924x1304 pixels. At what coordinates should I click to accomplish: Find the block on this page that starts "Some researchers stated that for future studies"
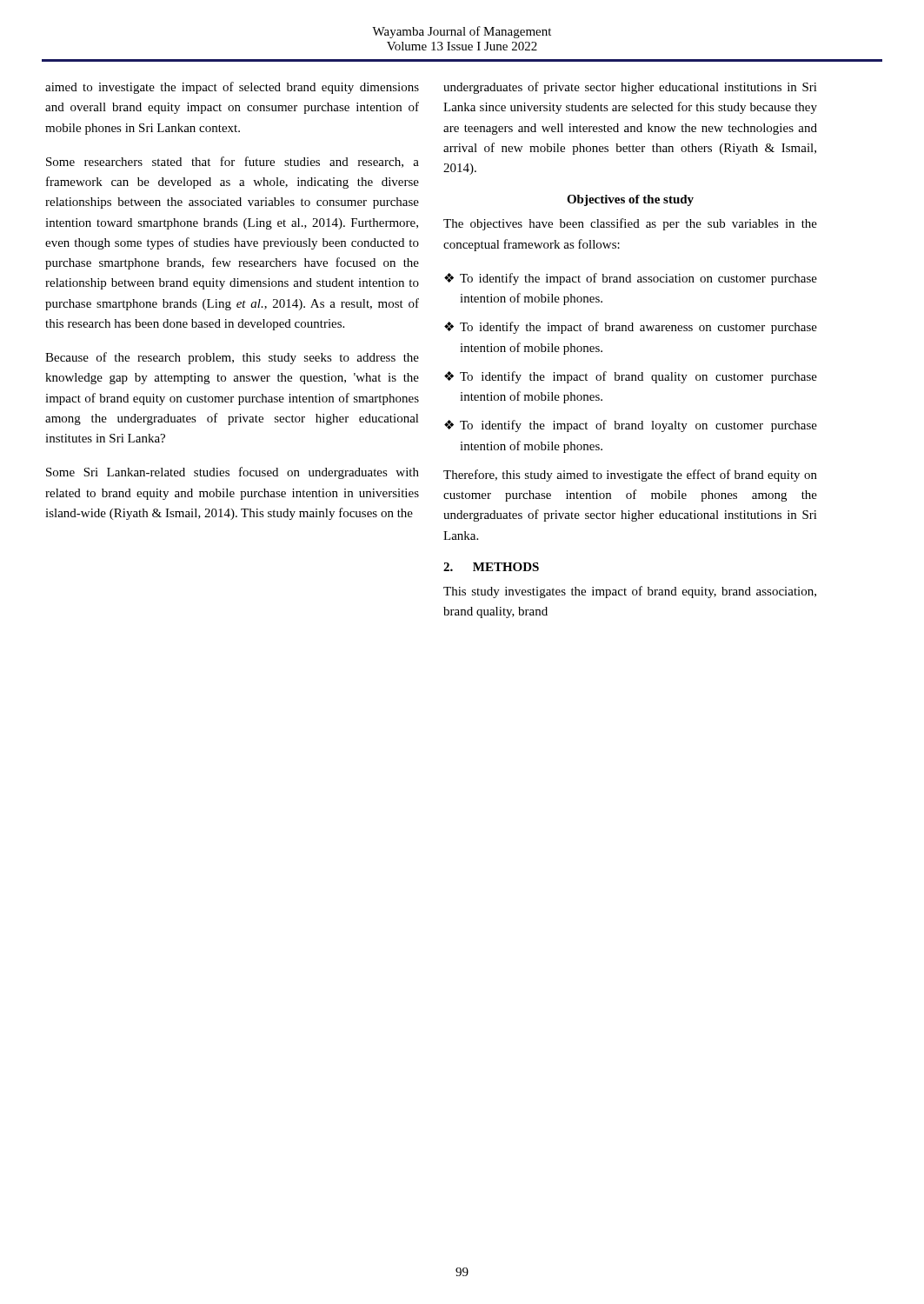(x=232, y=242)
